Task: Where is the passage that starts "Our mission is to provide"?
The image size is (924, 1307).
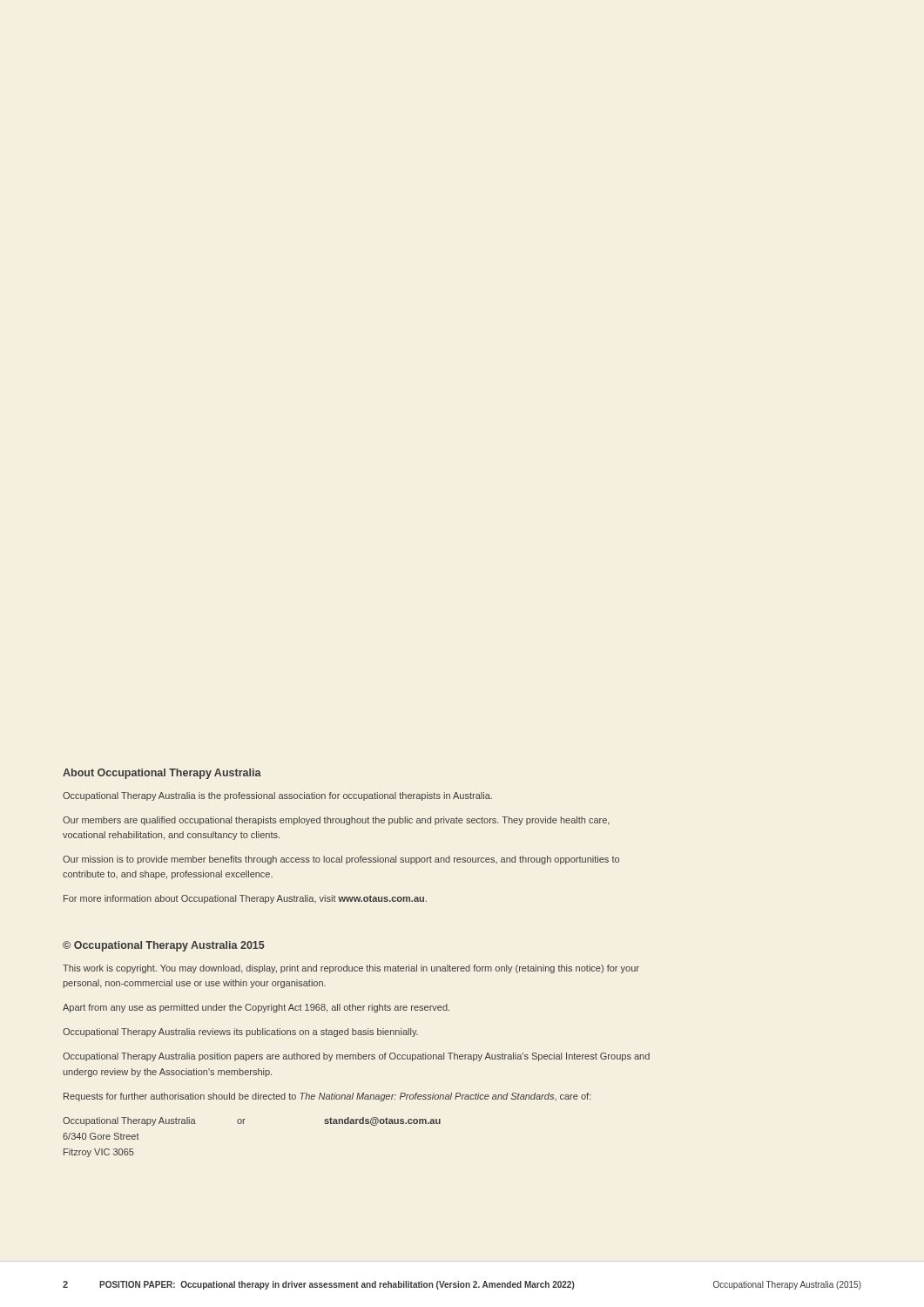Action: click(x=359, y=867)
